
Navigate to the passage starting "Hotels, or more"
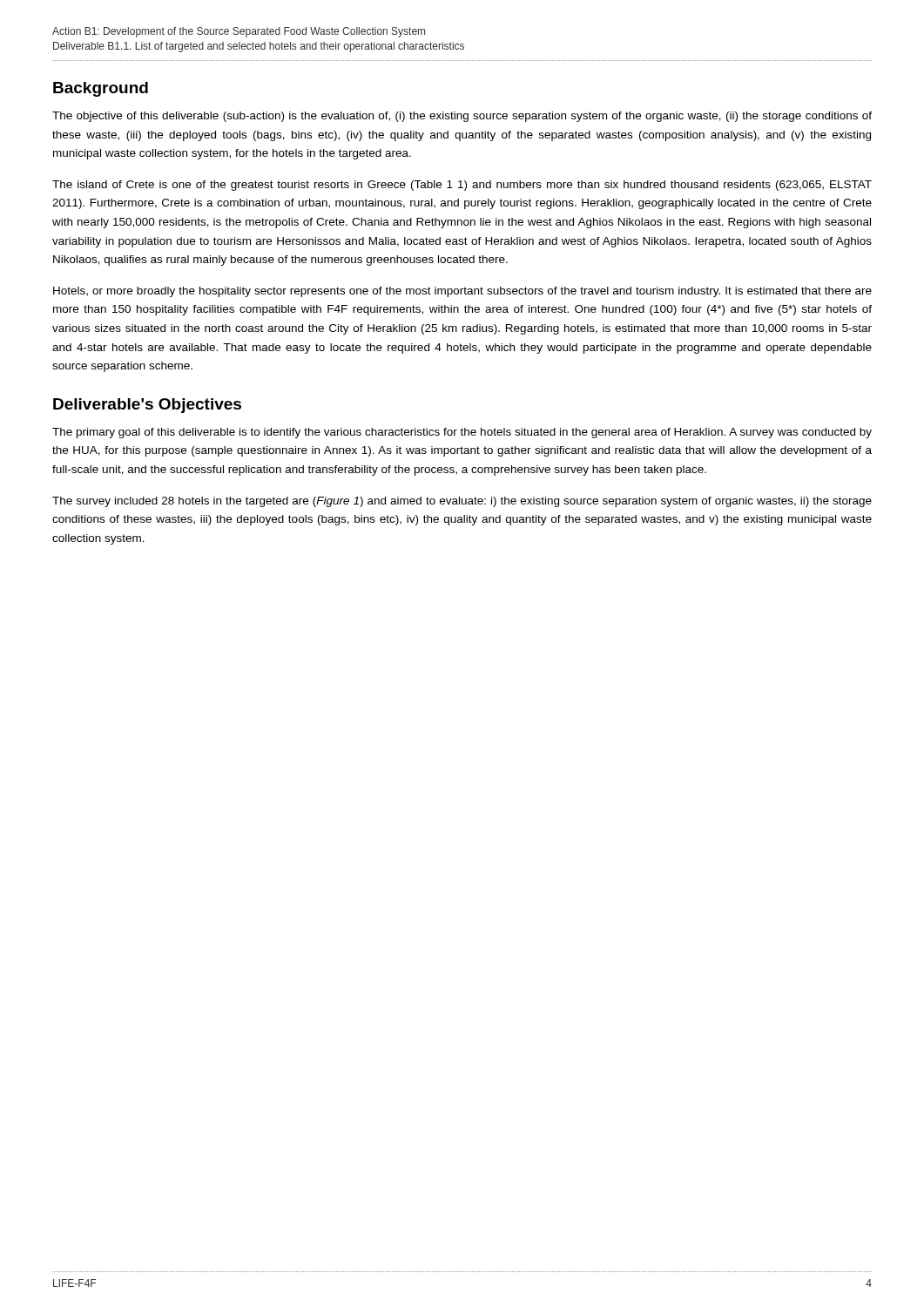(x=462, y=328)
